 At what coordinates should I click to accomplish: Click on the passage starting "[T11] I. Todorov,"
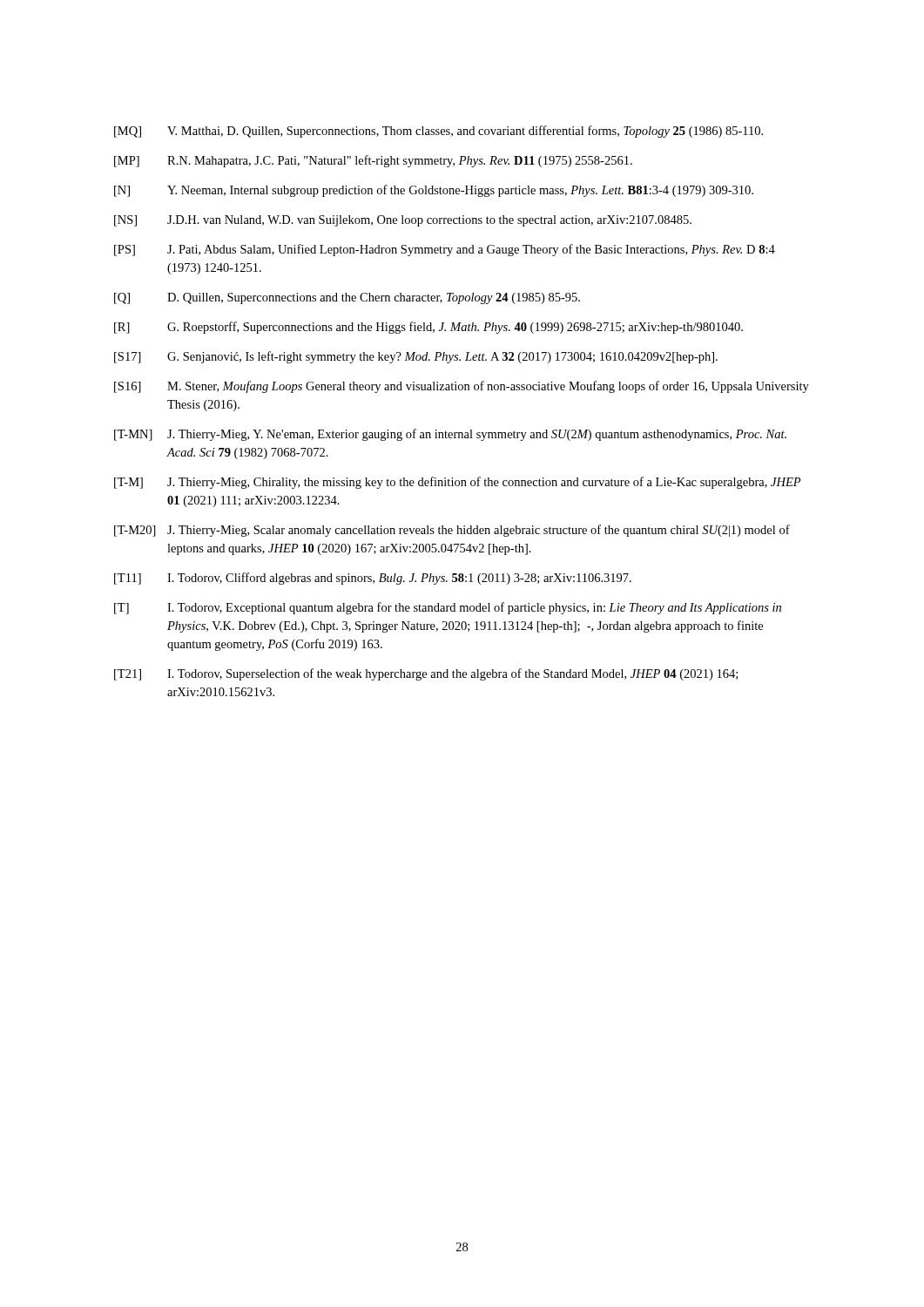point(462,578)
